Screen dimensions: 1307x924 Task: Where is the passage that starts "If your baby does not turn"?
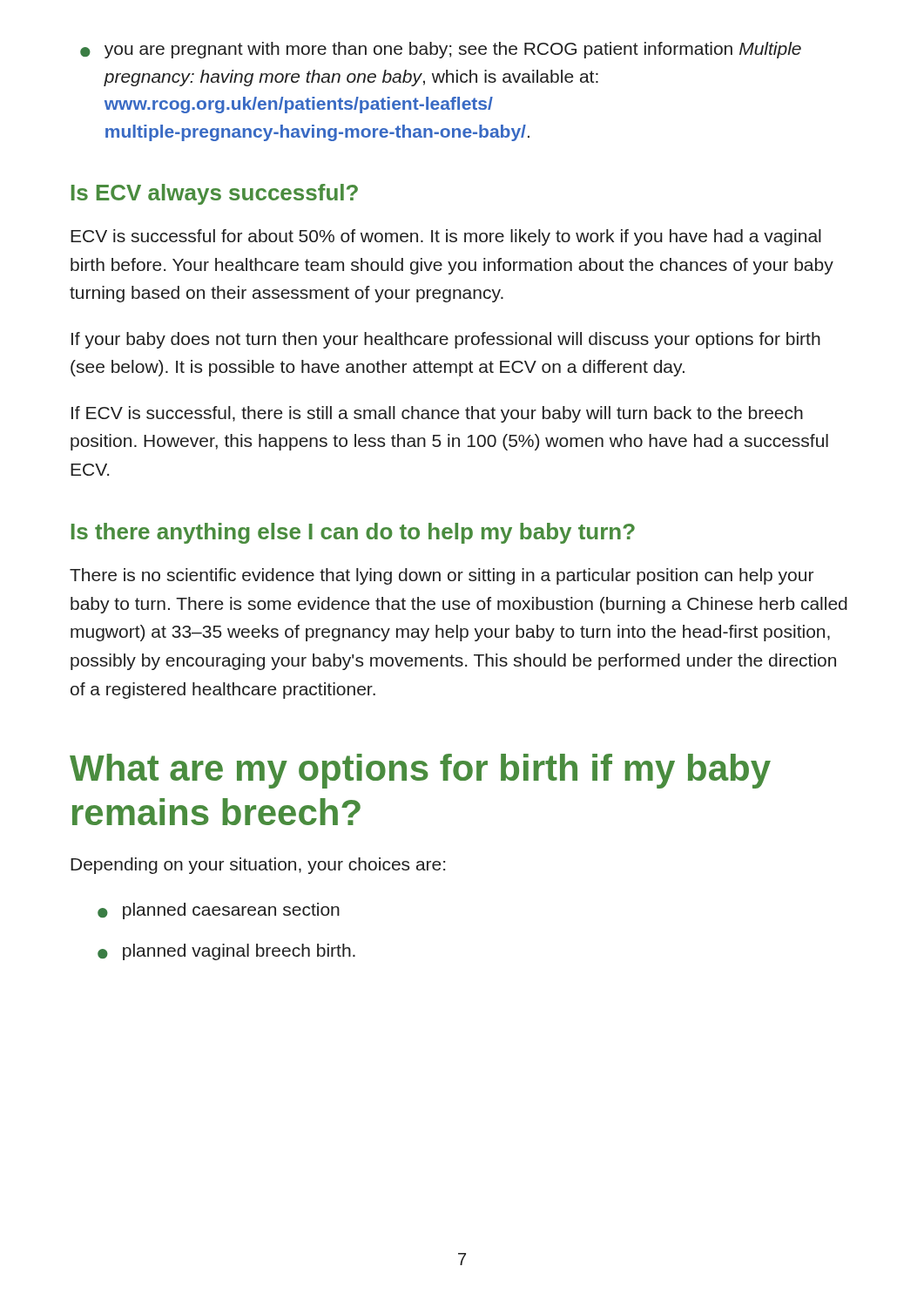445,352
